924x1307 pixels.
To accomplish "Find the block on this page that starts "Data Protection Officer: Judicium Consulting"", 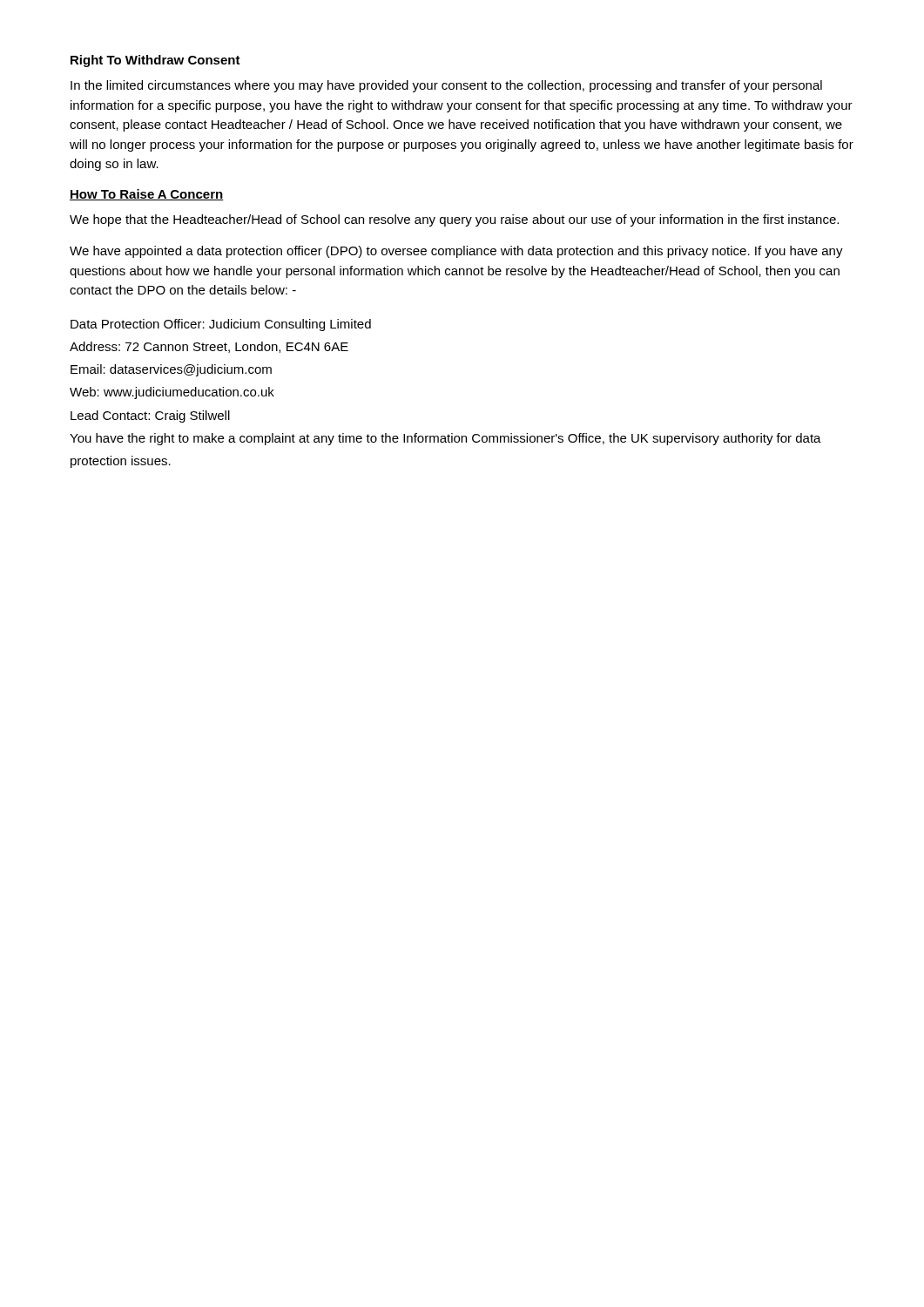I will point(221,325).
